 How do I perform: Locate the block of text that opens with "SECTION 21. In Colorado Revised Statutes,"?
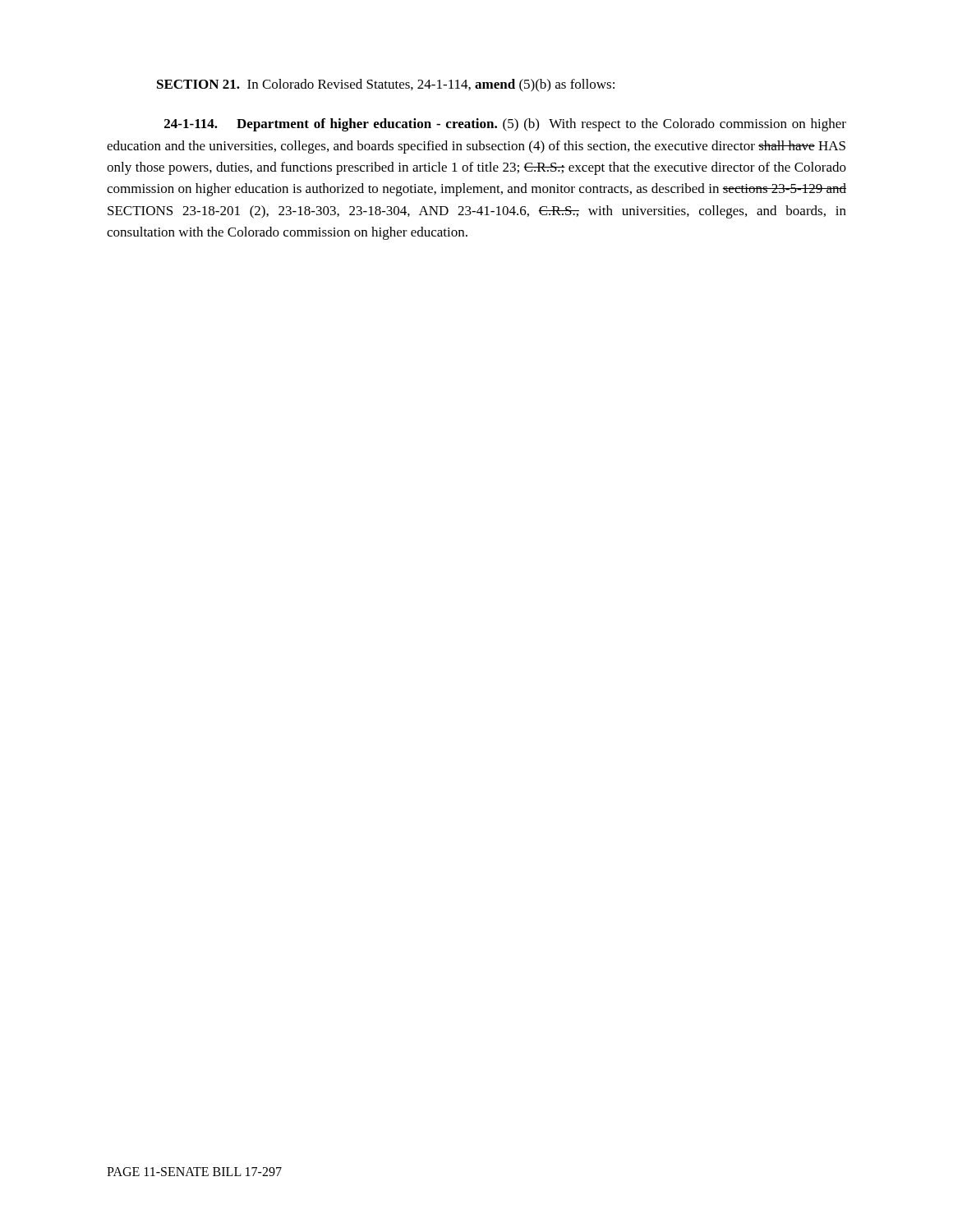(386, 84)
